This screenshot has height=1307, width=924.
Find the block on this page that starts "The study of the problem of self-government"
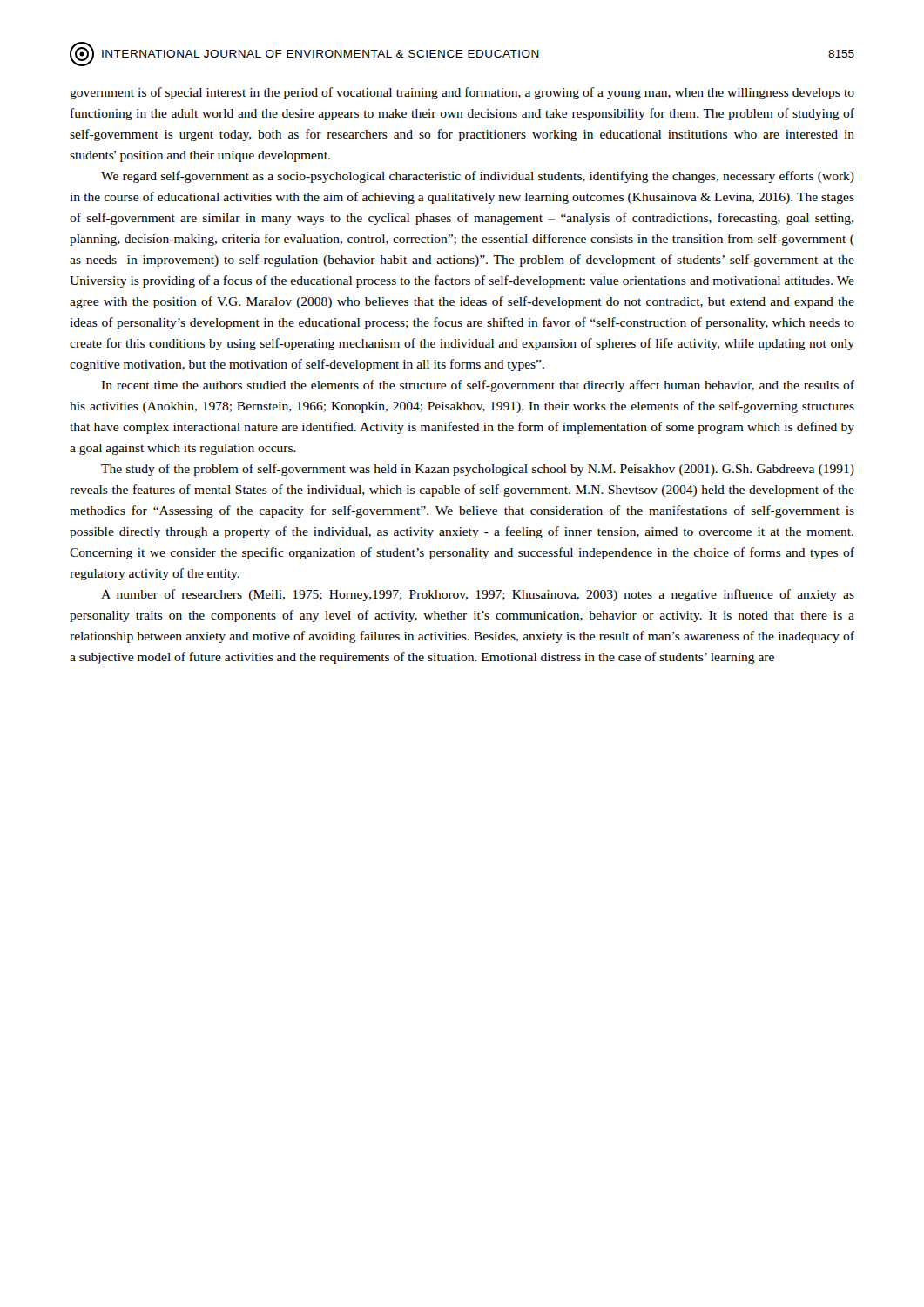point(462,521)
